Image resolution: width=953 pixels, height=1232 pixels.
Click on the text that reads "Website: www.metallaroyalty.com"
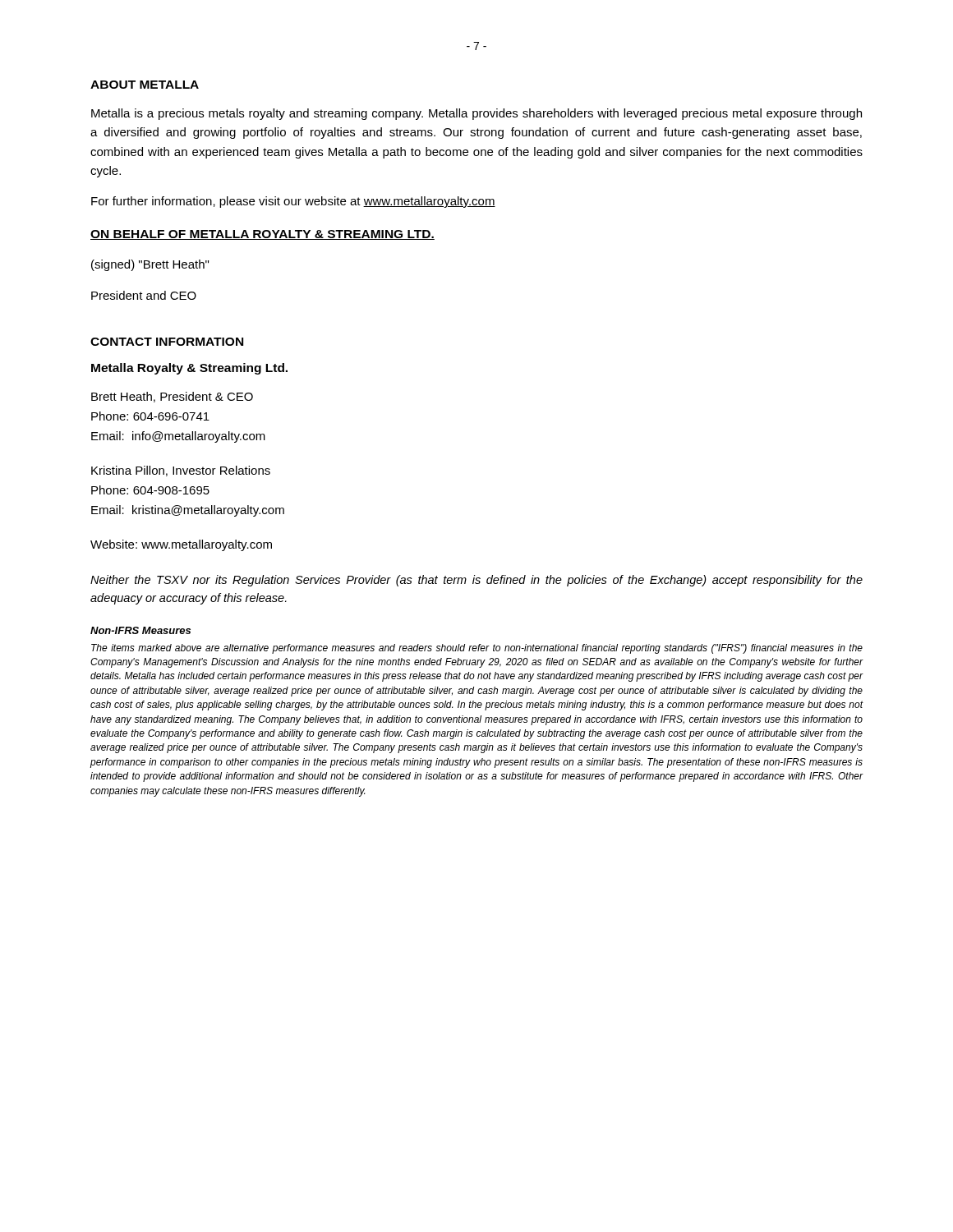tap(182, 544)
